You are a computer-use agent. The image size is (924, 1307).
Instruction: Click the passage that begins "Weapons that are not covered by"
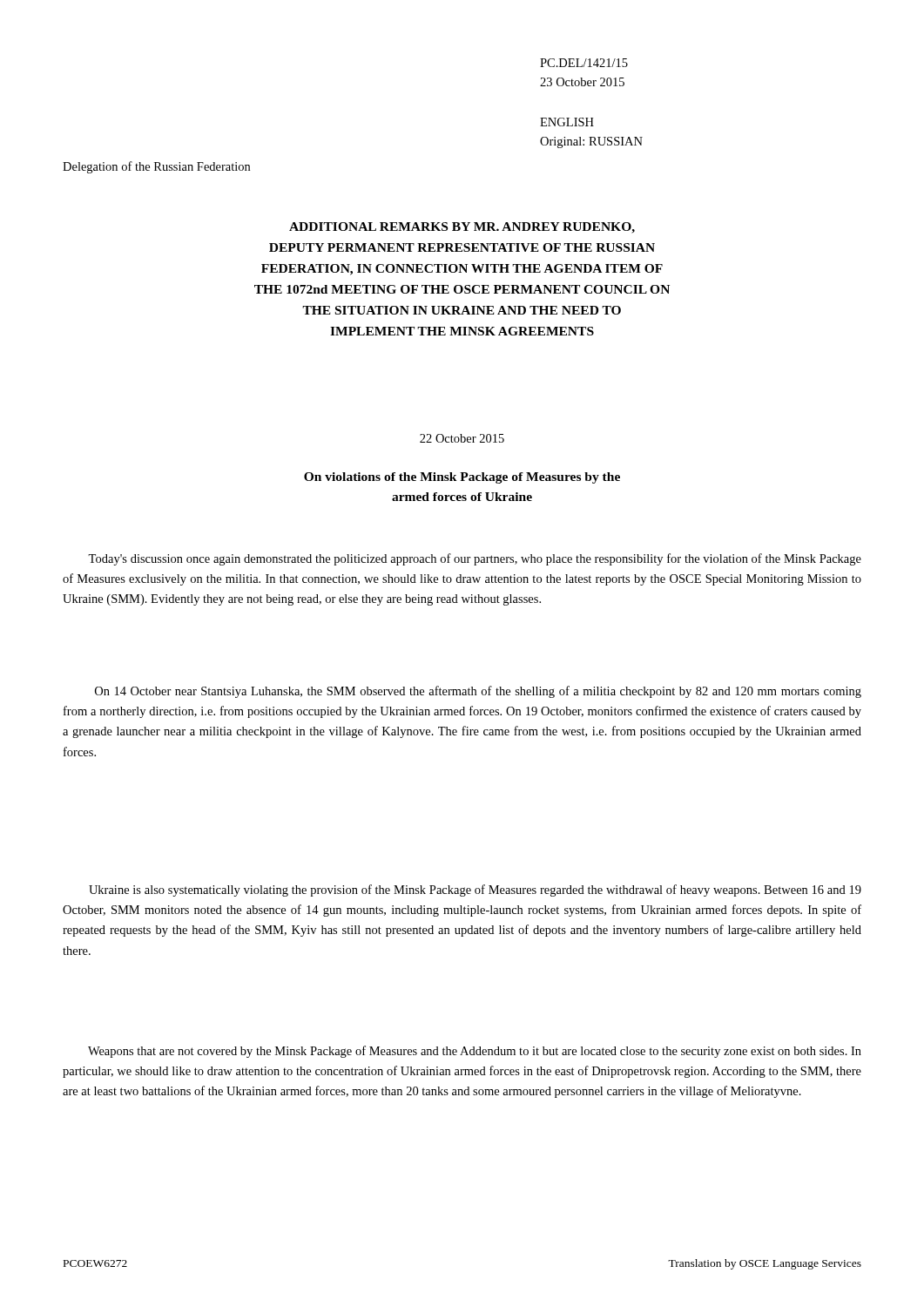(462, 1071)
